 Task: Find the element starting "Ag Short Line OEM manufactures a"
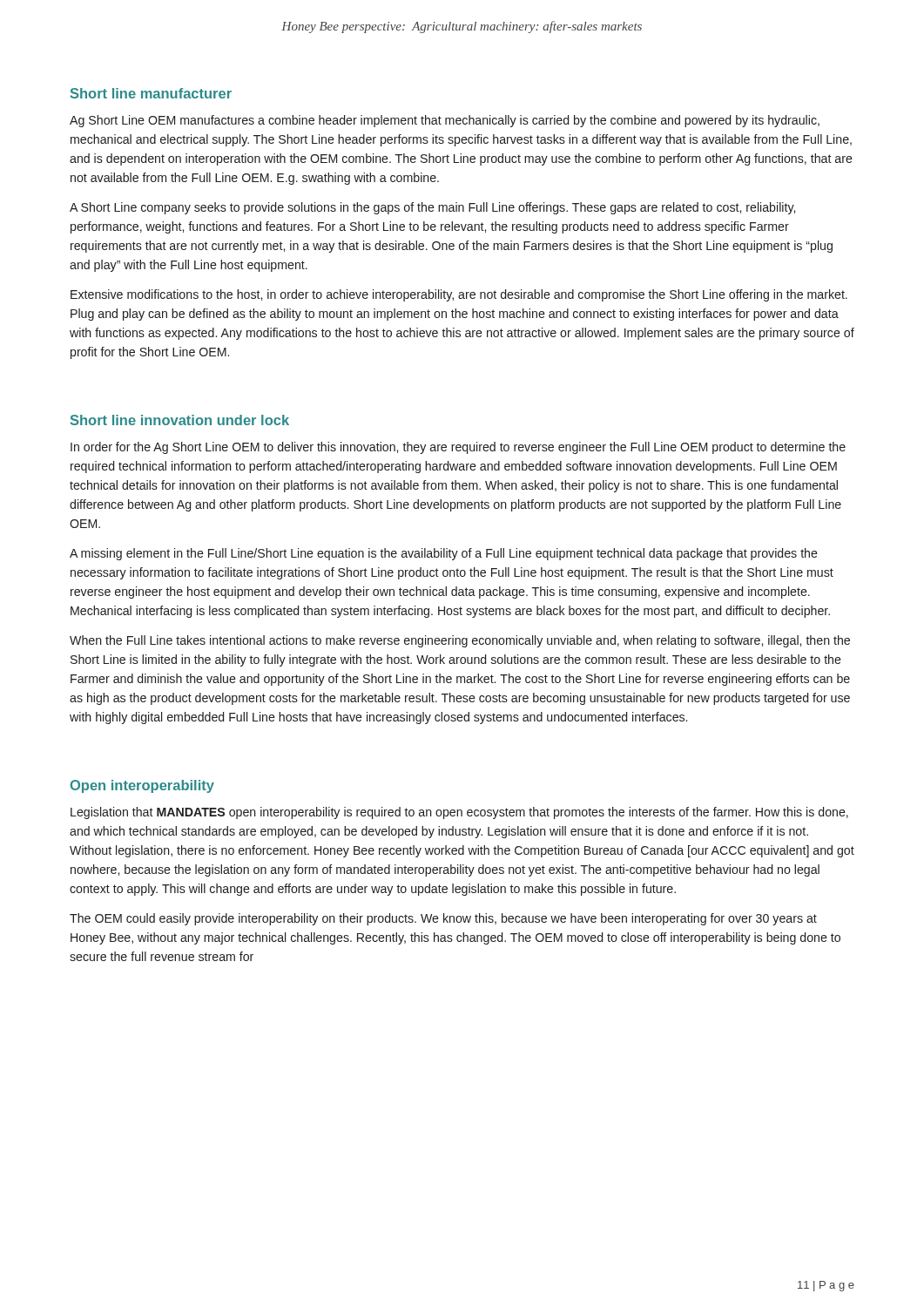[x=461, y=149]
